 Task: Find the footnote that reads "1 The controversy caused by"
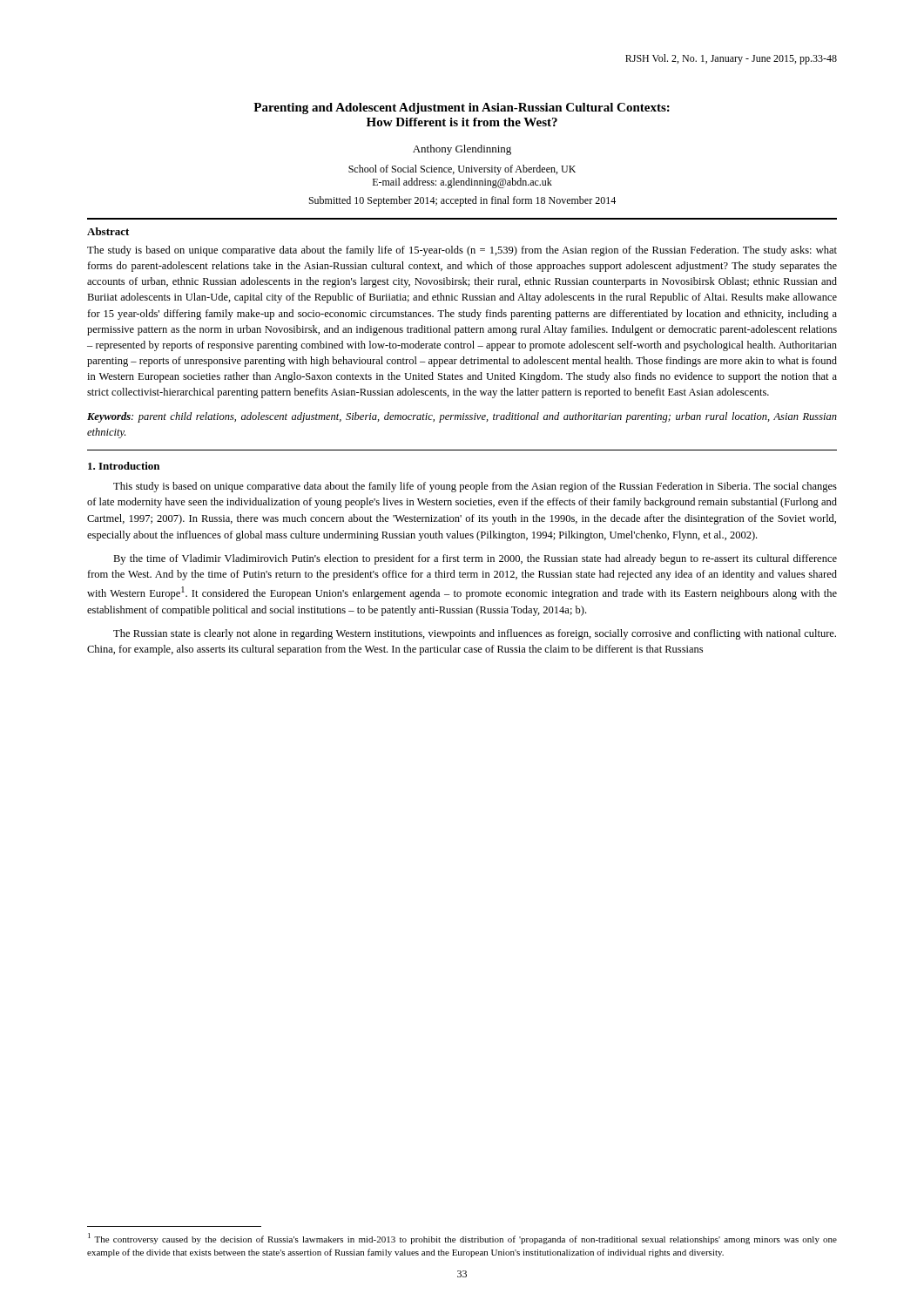coord(462,1244)
